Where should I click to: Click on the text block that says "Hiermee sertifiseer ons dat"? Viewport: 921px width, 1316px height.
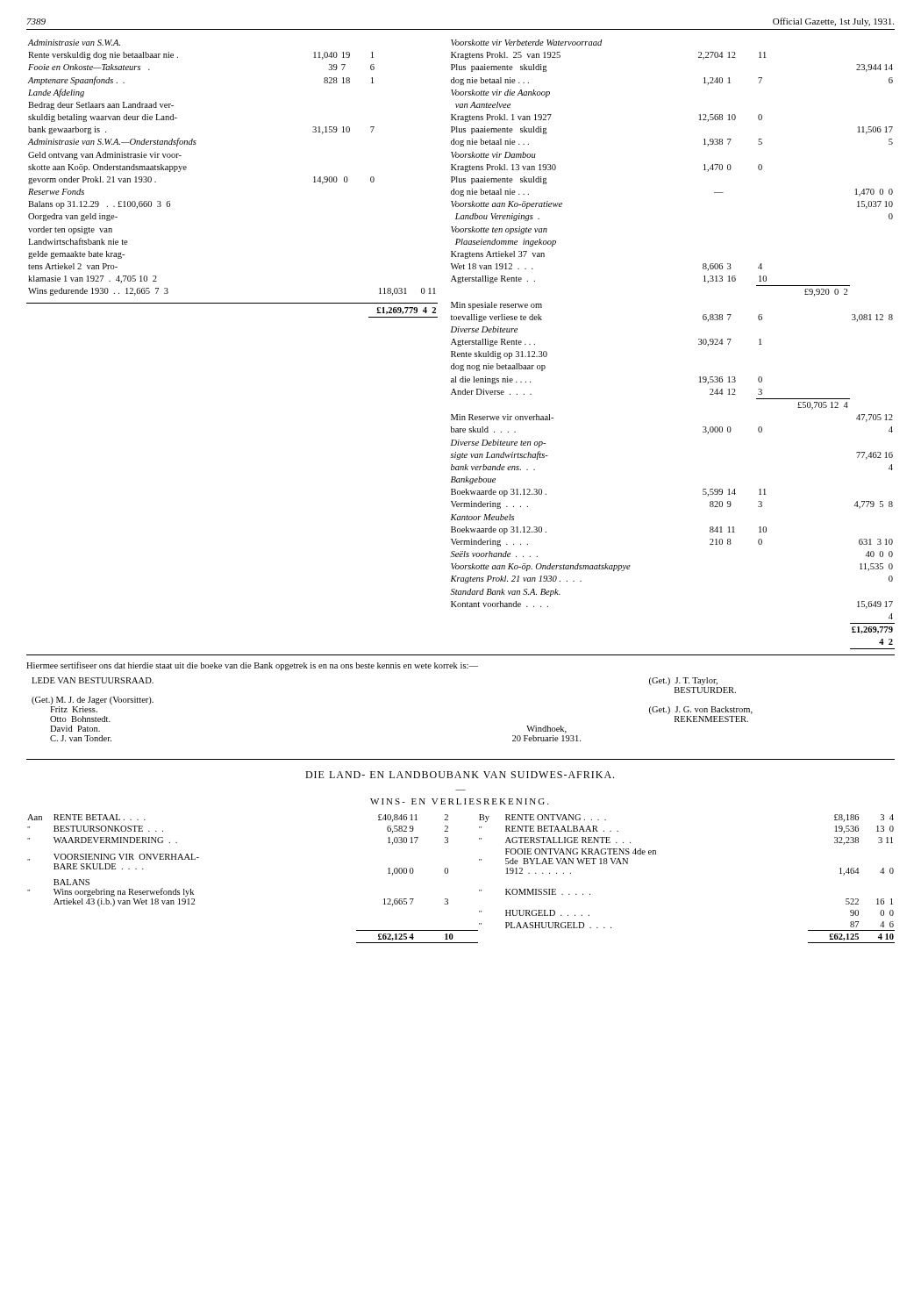point(252,666)
